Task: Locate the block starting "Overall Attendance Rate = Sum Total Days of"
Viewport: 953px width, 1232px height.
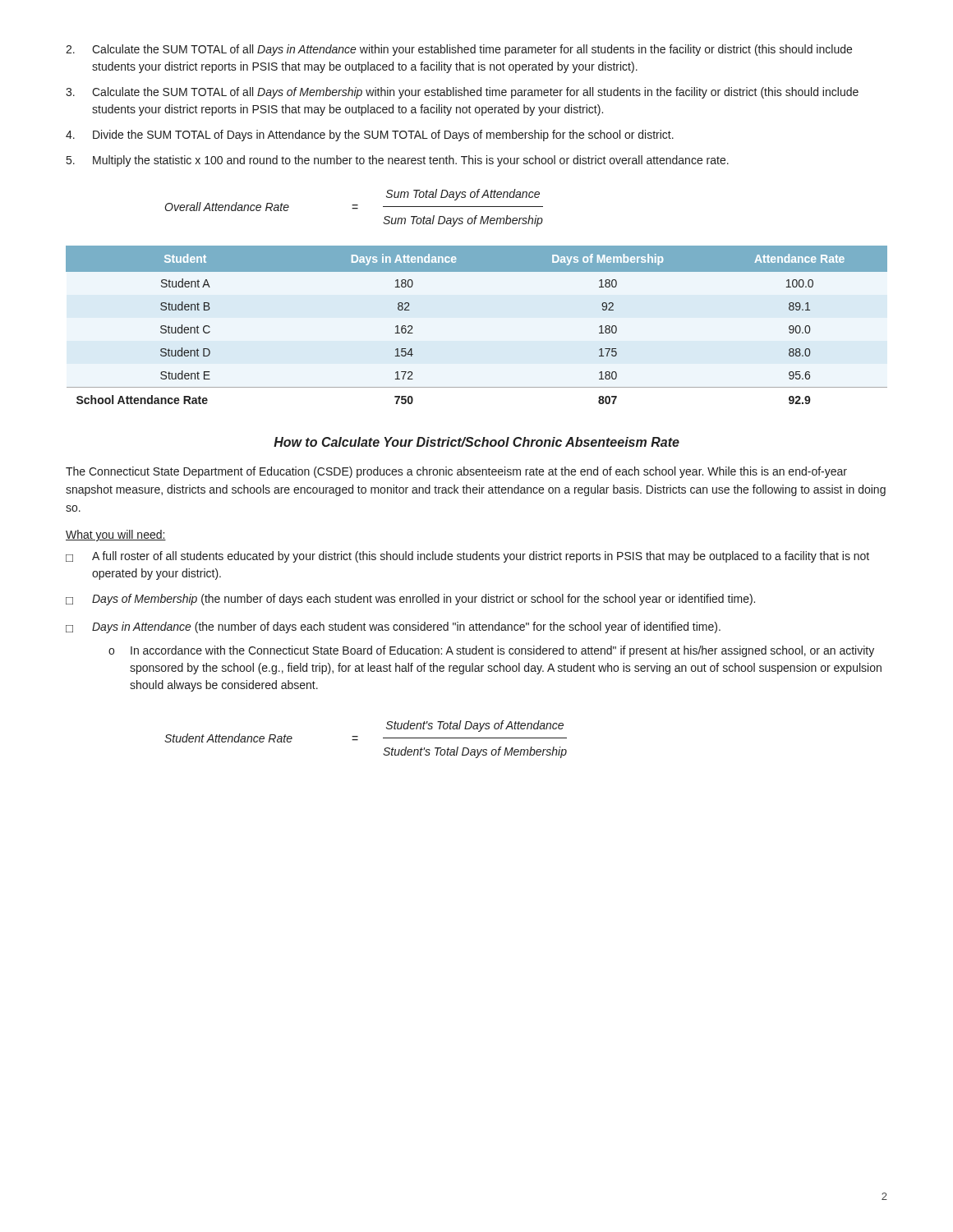Action: click(x=526, y=208)
